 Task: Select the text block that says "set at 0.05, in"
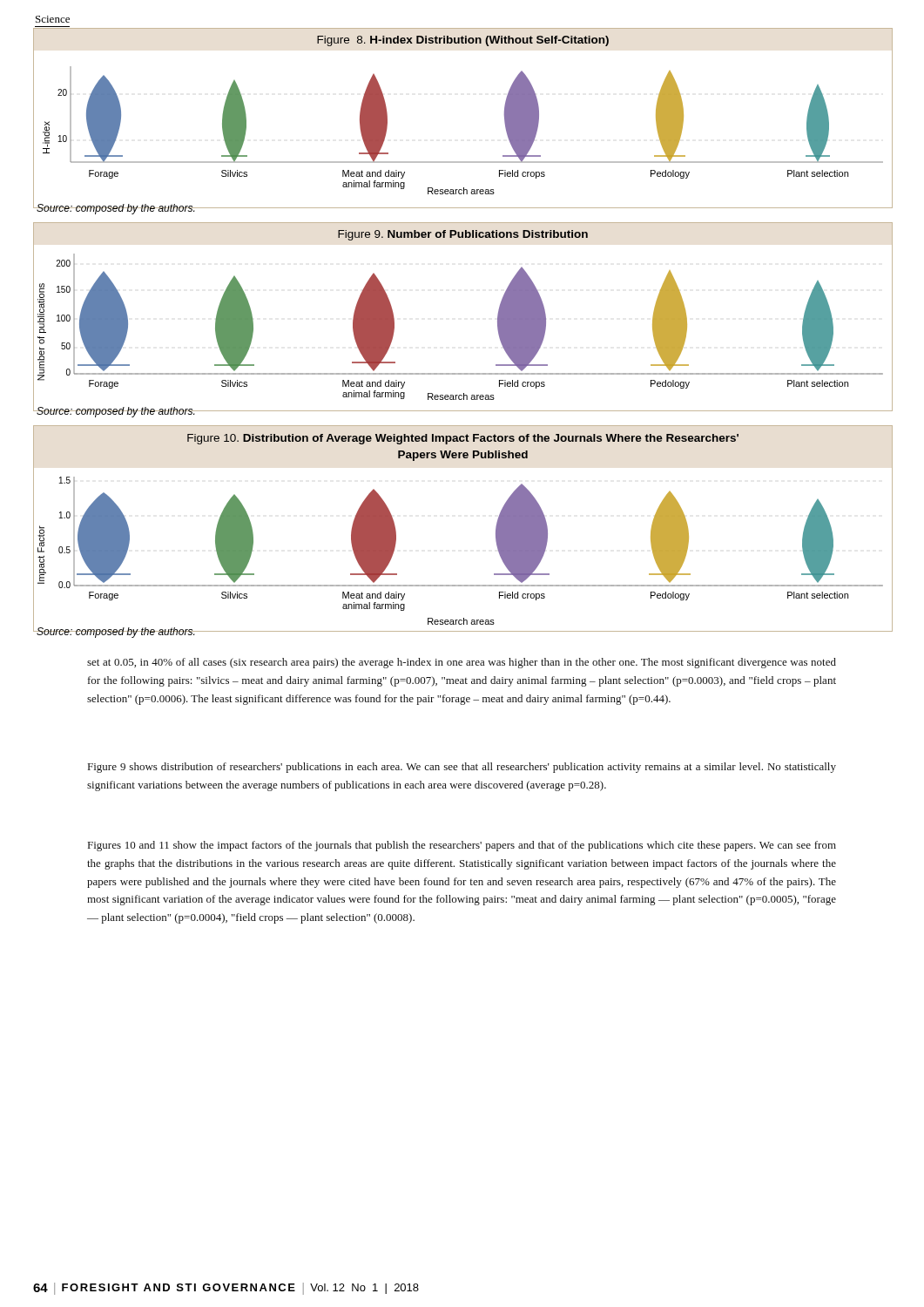(x=462, y=680)
